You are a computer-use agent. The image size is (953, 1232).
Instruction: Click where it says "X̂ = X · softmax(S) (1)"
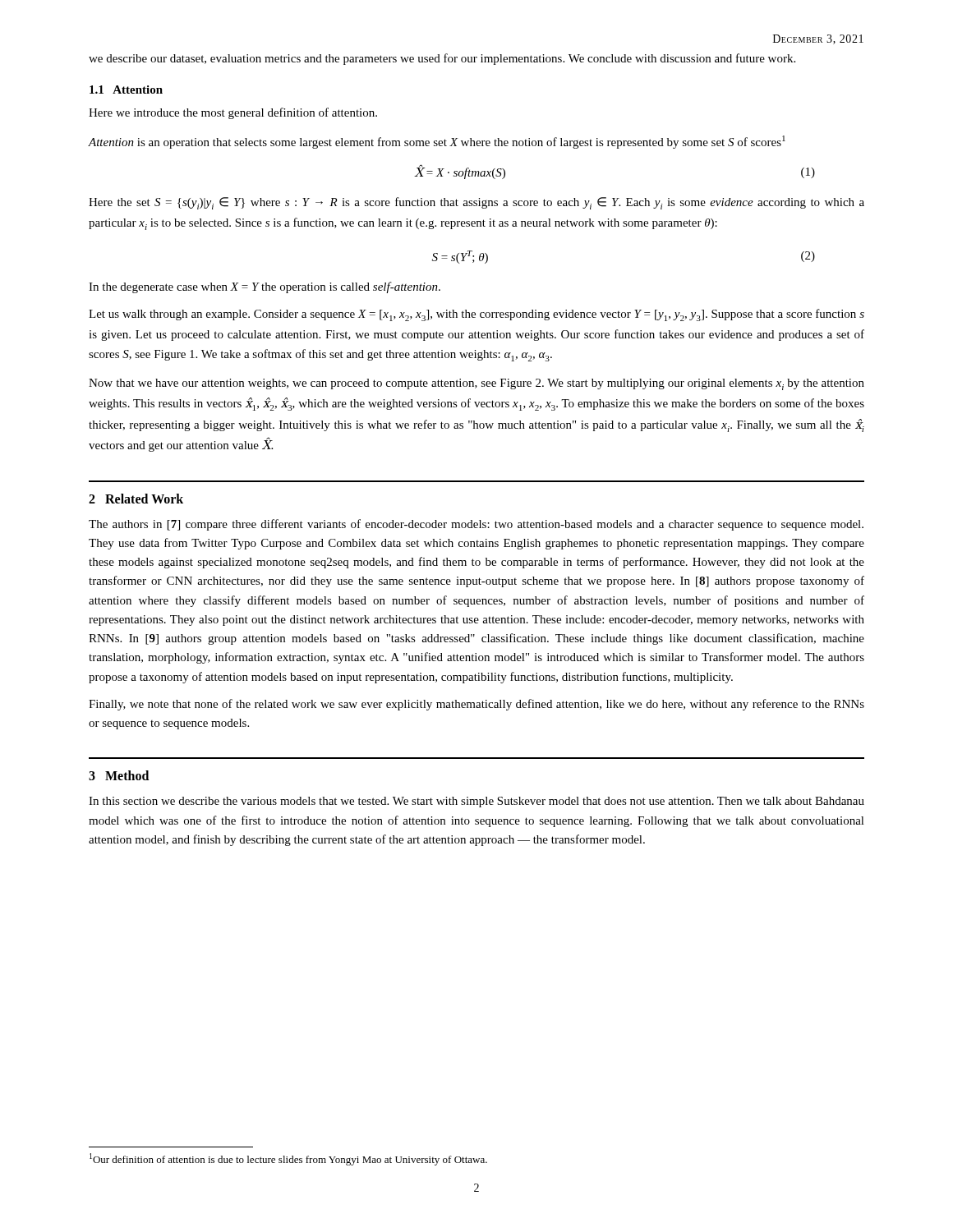(476, 172)
